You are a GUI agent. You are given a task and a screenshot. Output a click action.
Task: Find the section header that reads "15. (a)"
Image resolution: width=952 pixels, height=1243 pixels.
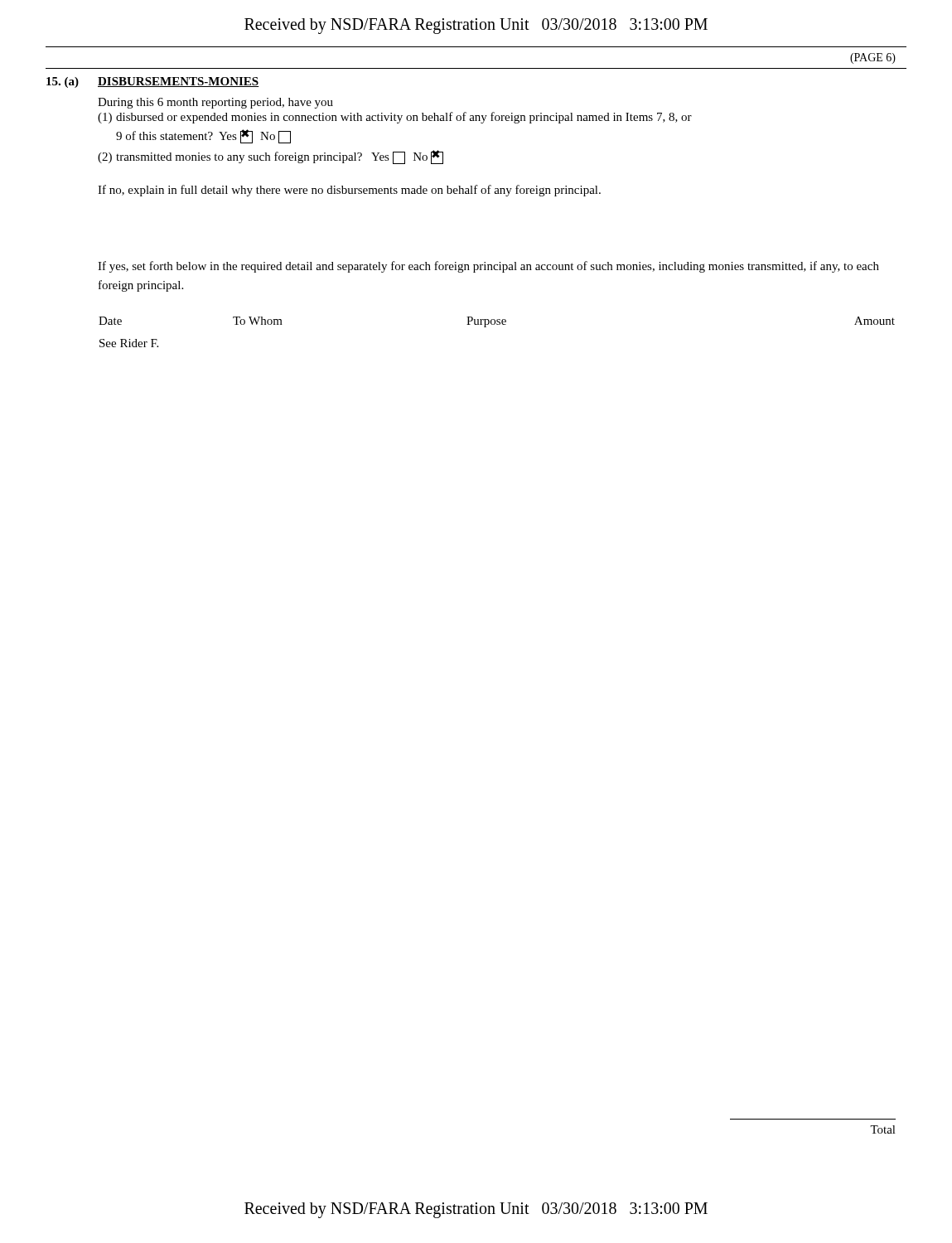click(x=62, y=81)
